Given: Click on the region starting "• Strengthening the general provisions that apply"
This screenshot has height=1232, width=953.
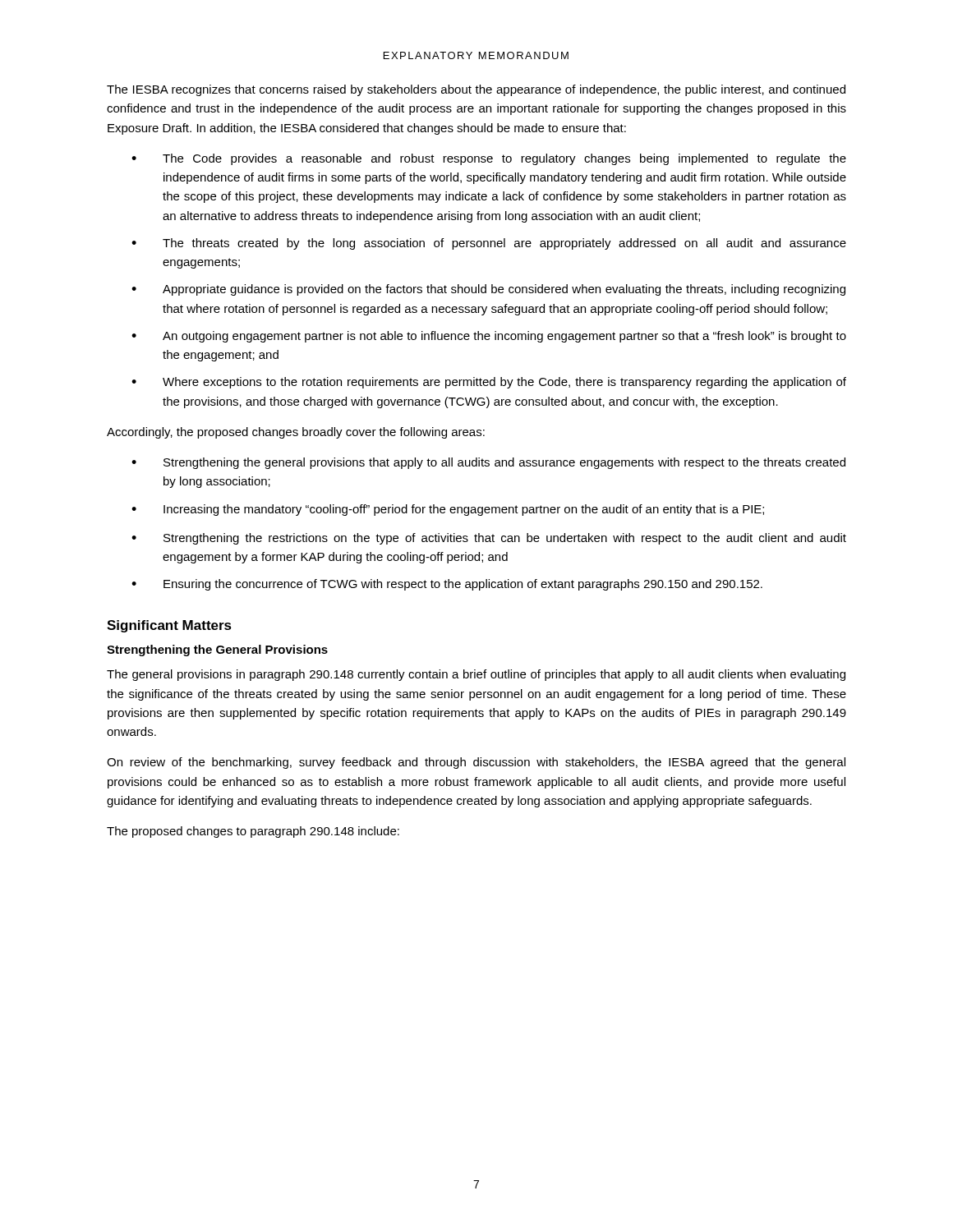Looking at the screenshot, I should [489, 472].
